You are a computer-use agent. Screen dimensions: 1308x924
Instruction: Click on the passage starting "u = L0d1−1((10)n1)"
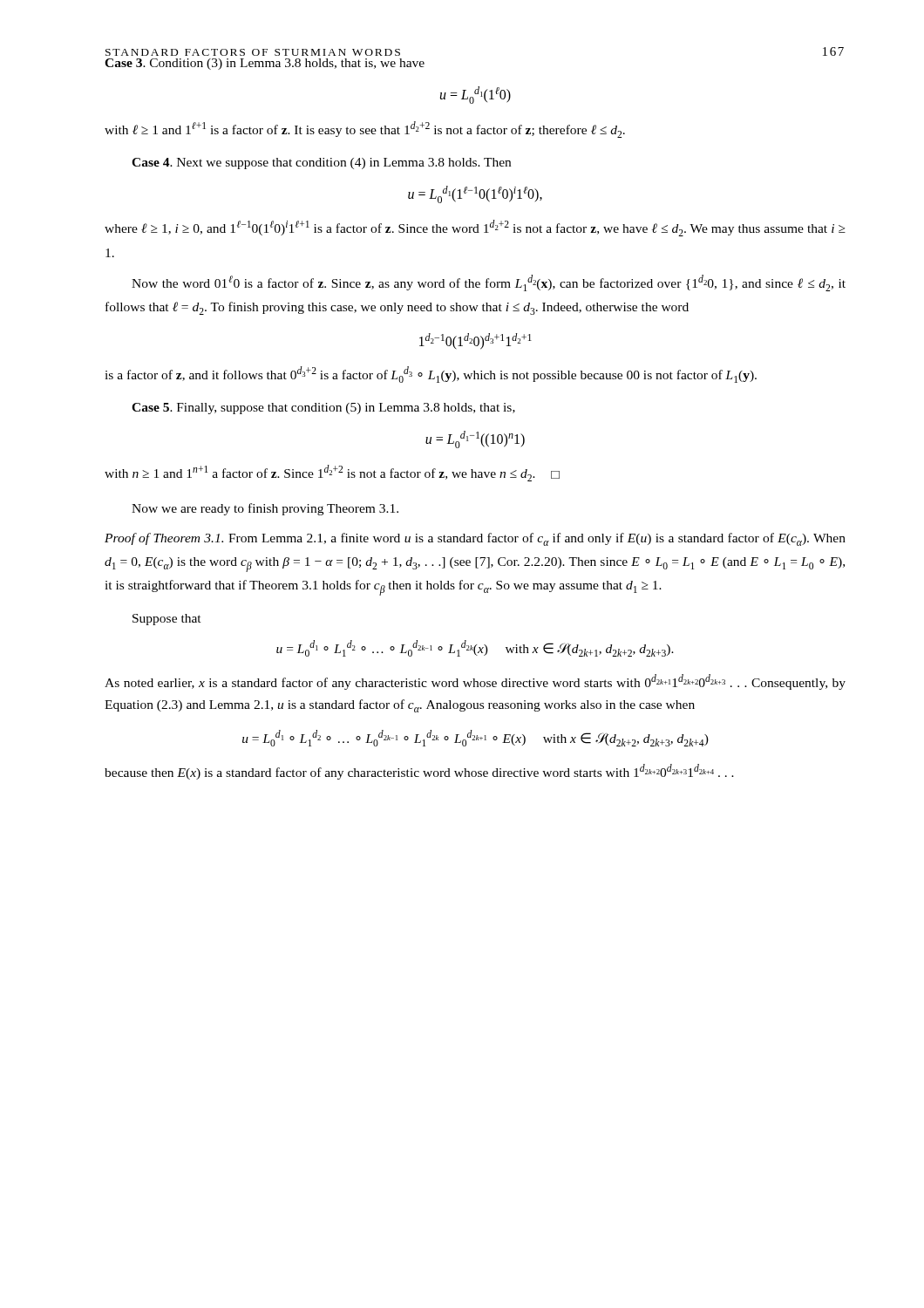[x=475, y=440]
